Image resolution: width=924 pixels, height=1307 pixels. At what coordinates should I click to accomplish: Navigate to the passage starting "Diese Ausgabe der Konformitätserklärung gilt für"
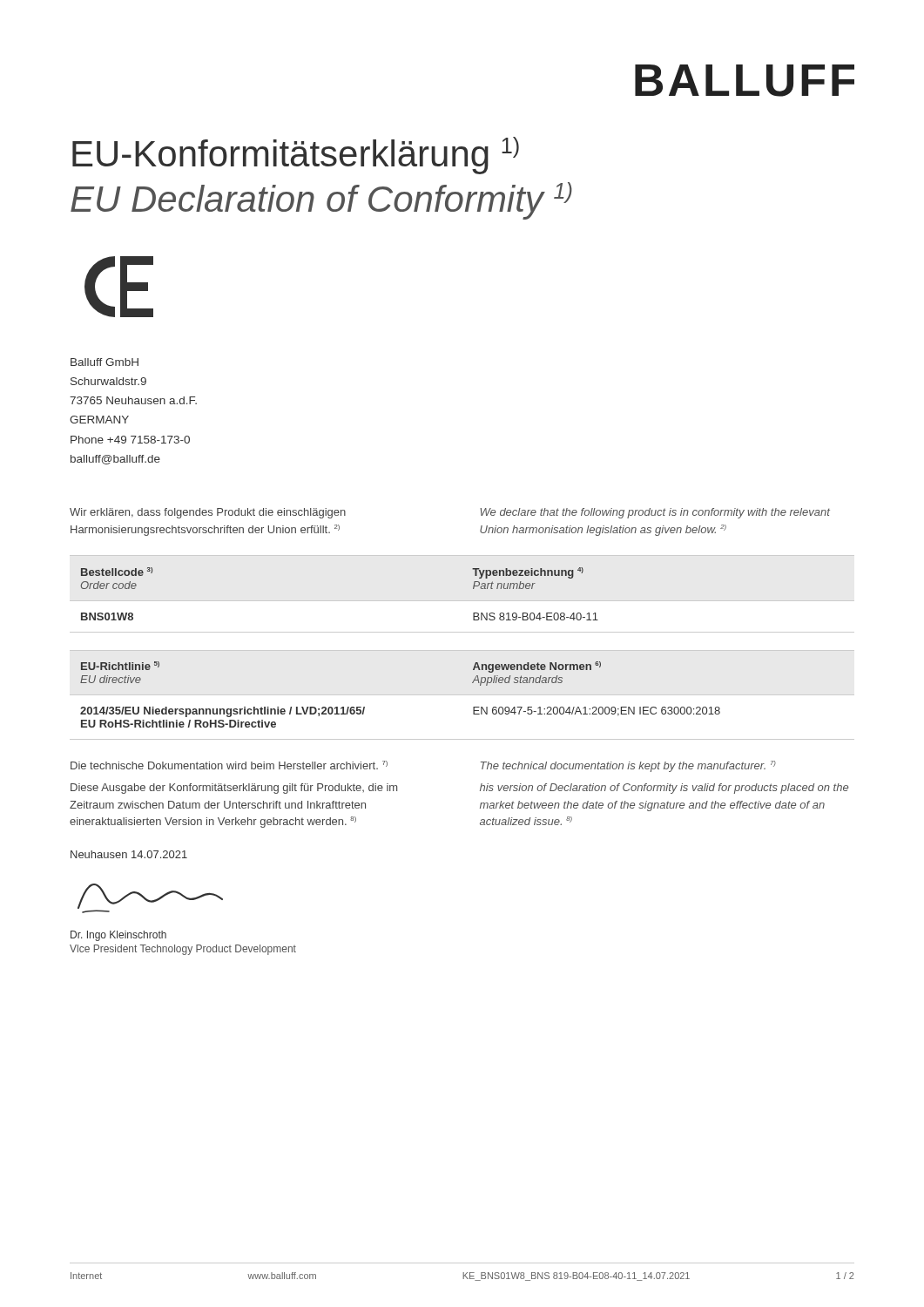point(235,788)
